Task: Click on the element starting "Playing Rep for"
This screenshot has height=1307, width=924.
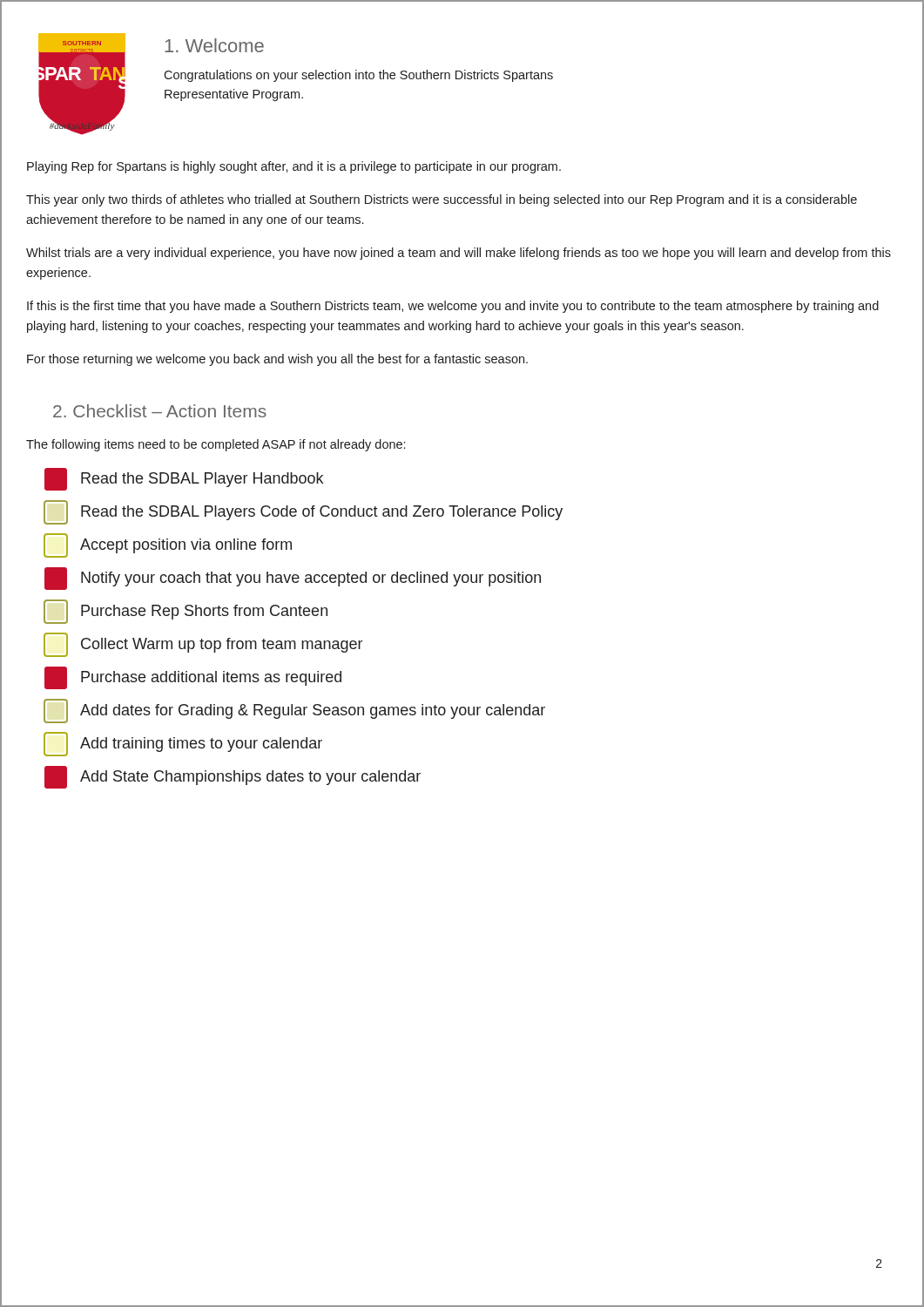Action: pyautogui.click(x=462, y=167)
